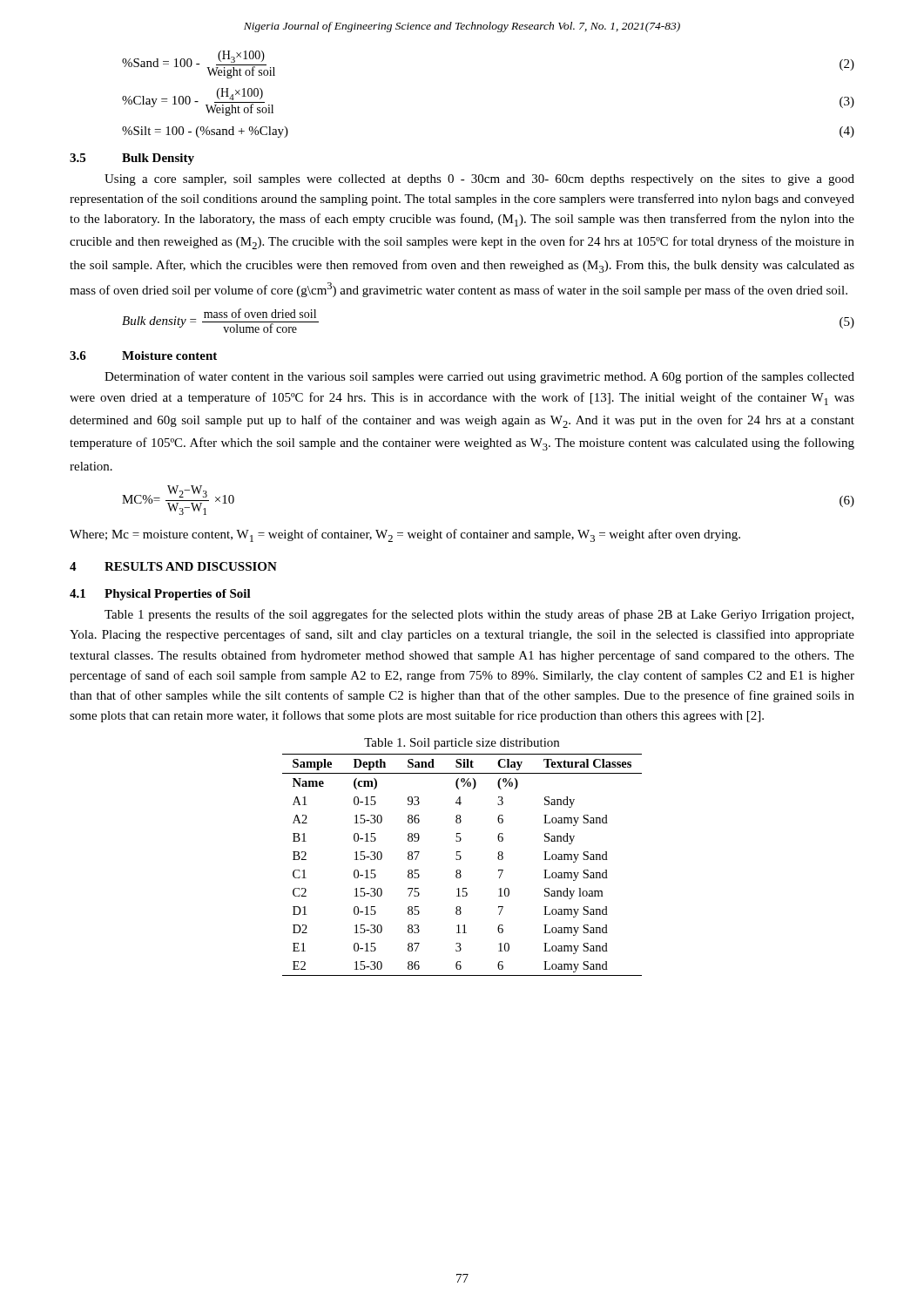Locate the text "MC%= W2−W3 W3−W1 ×10 (6)"
The height and width of the screenshot is (1307, 924).
click(187, 501)
